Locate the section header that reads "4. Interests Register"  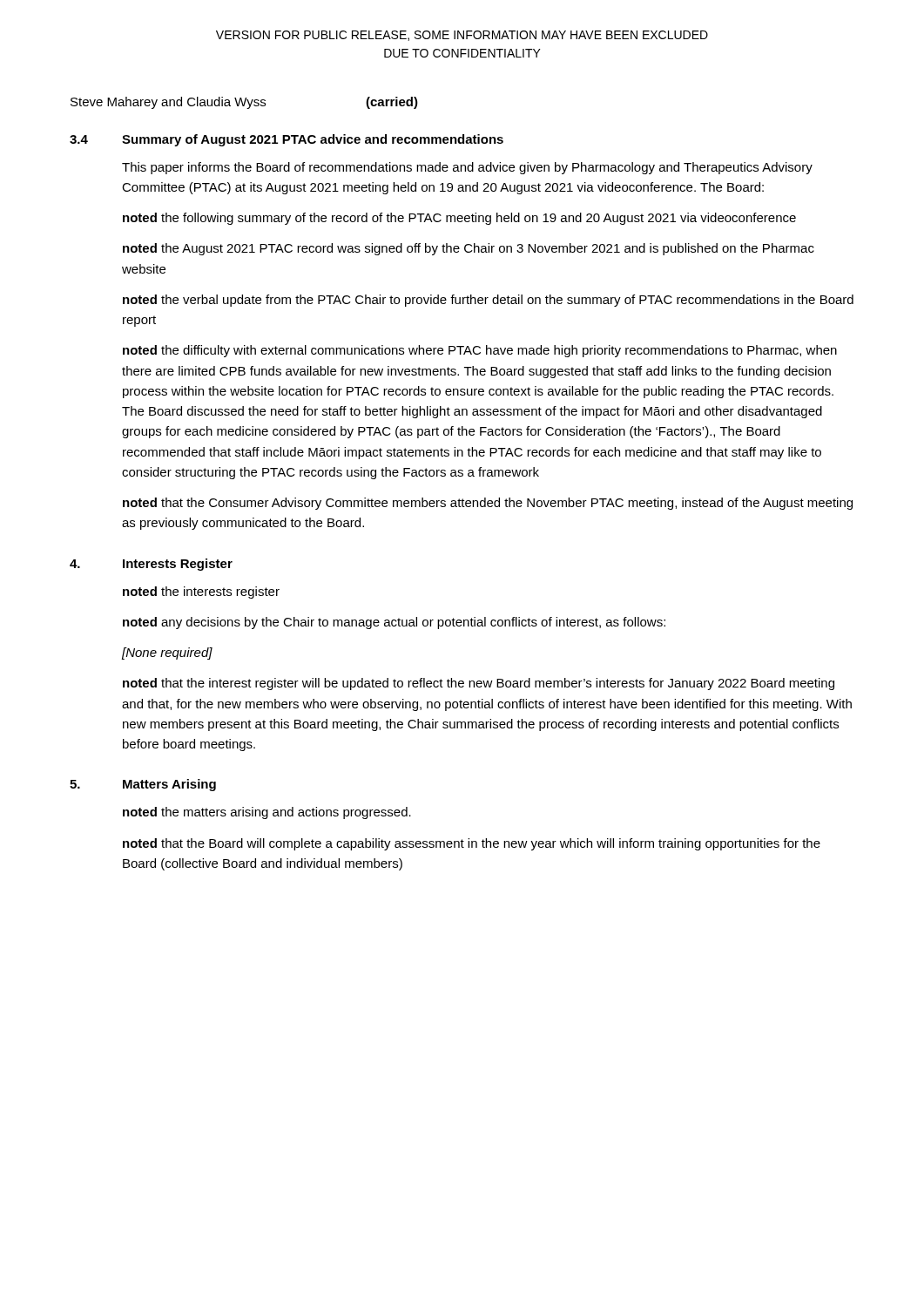click(151, 563)
